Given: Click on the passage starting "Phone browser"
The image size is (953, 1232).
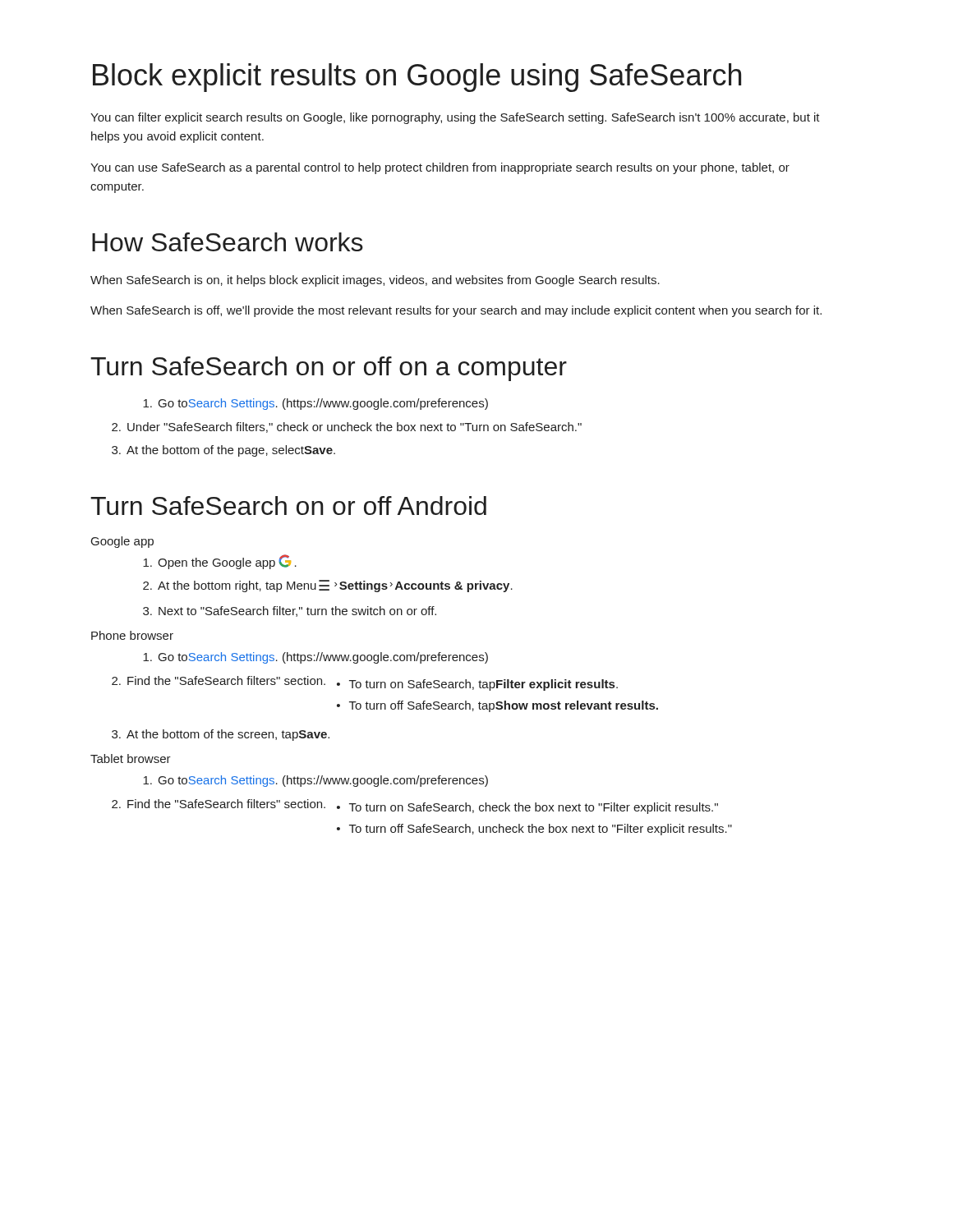Looking at the screenshot, I should pyautogui.click(x=132, y=636).
